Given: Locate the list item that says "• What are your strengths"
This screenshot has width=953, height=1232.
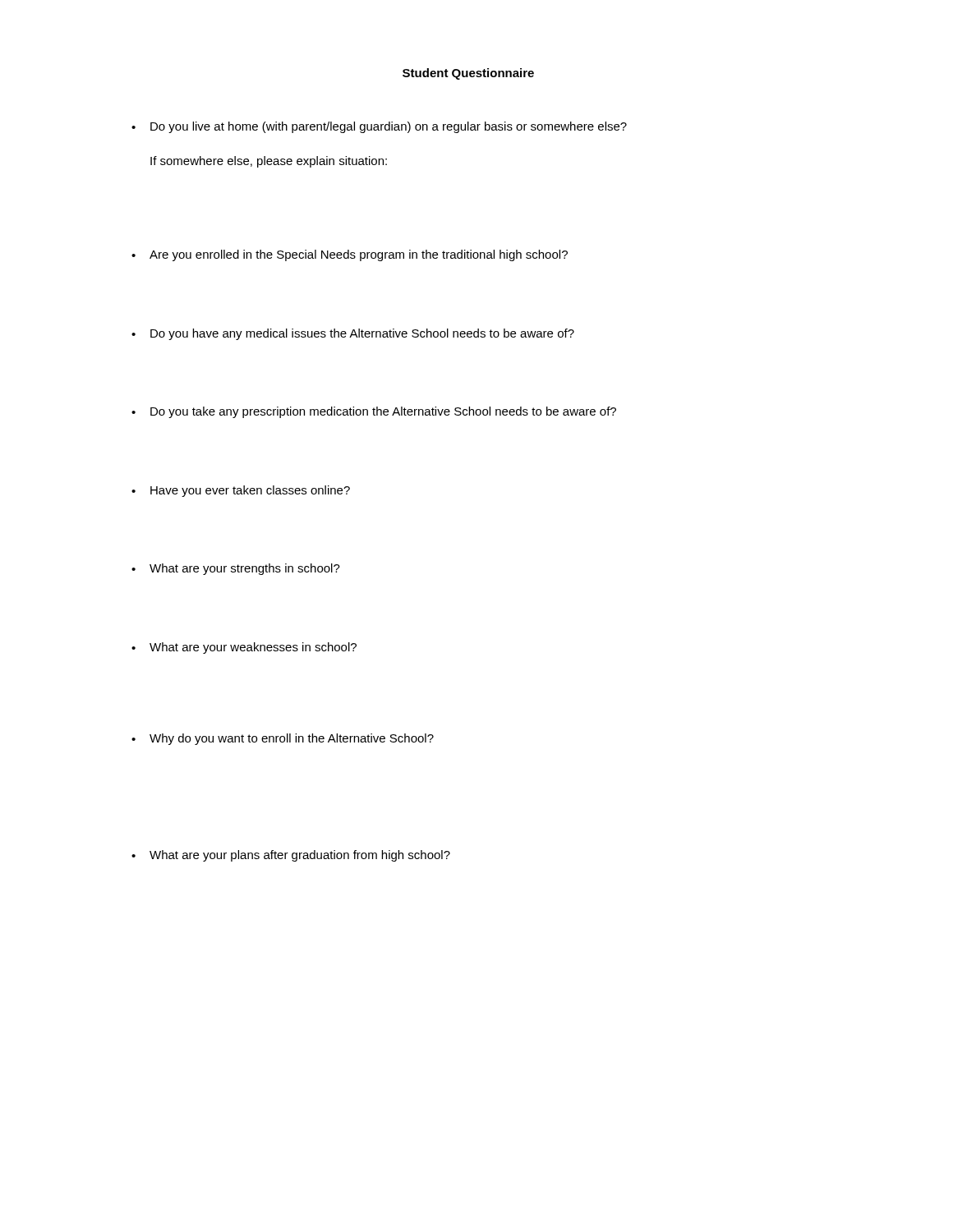Looking at the screenshot, I should [x=236, y=569].
